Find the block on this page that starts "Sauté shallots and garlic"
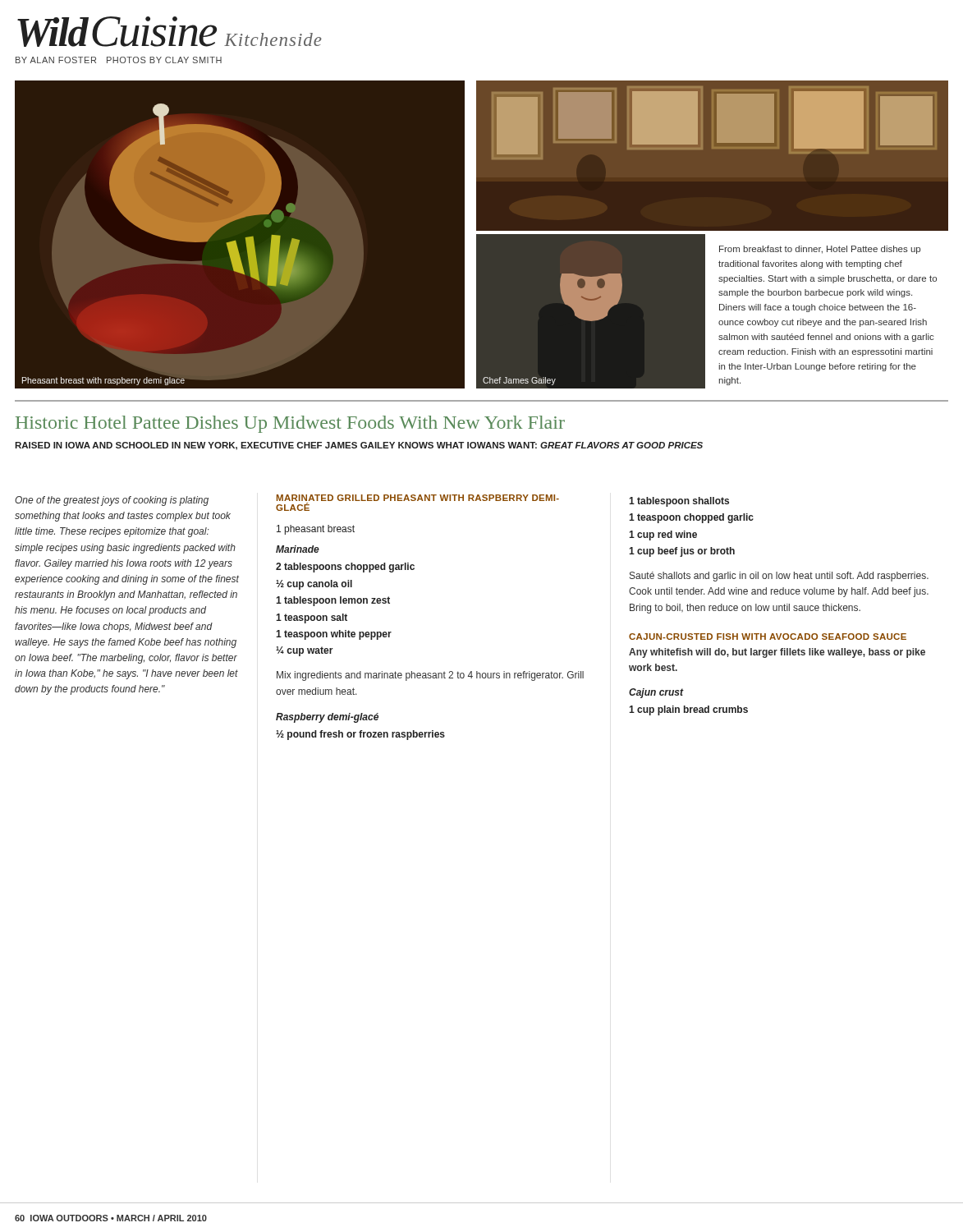The width and height of the screenshot is (963, 1232). (x=779, y=592)
